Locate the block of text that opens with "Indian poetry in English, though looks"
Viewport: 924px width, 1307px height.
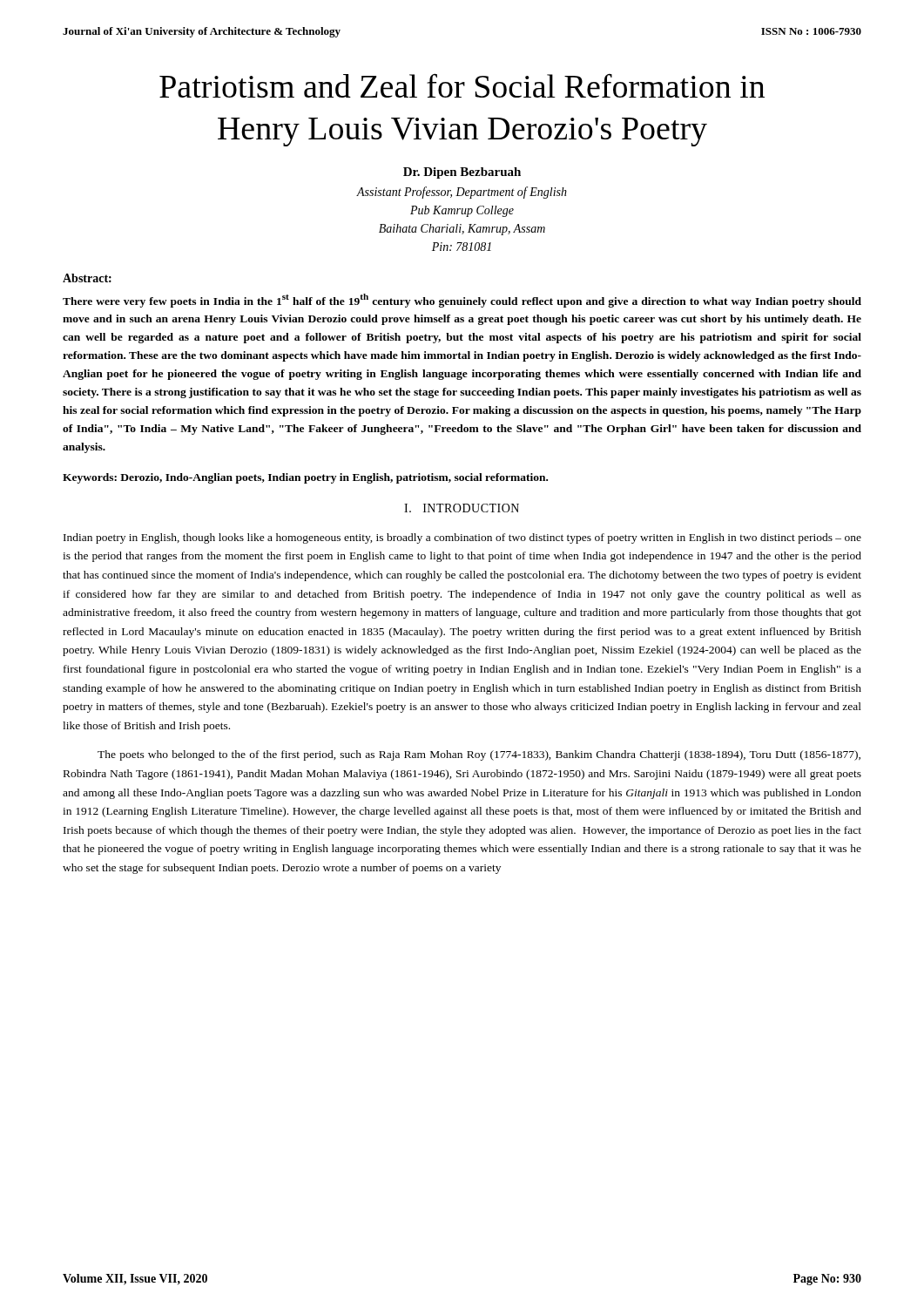462,631
